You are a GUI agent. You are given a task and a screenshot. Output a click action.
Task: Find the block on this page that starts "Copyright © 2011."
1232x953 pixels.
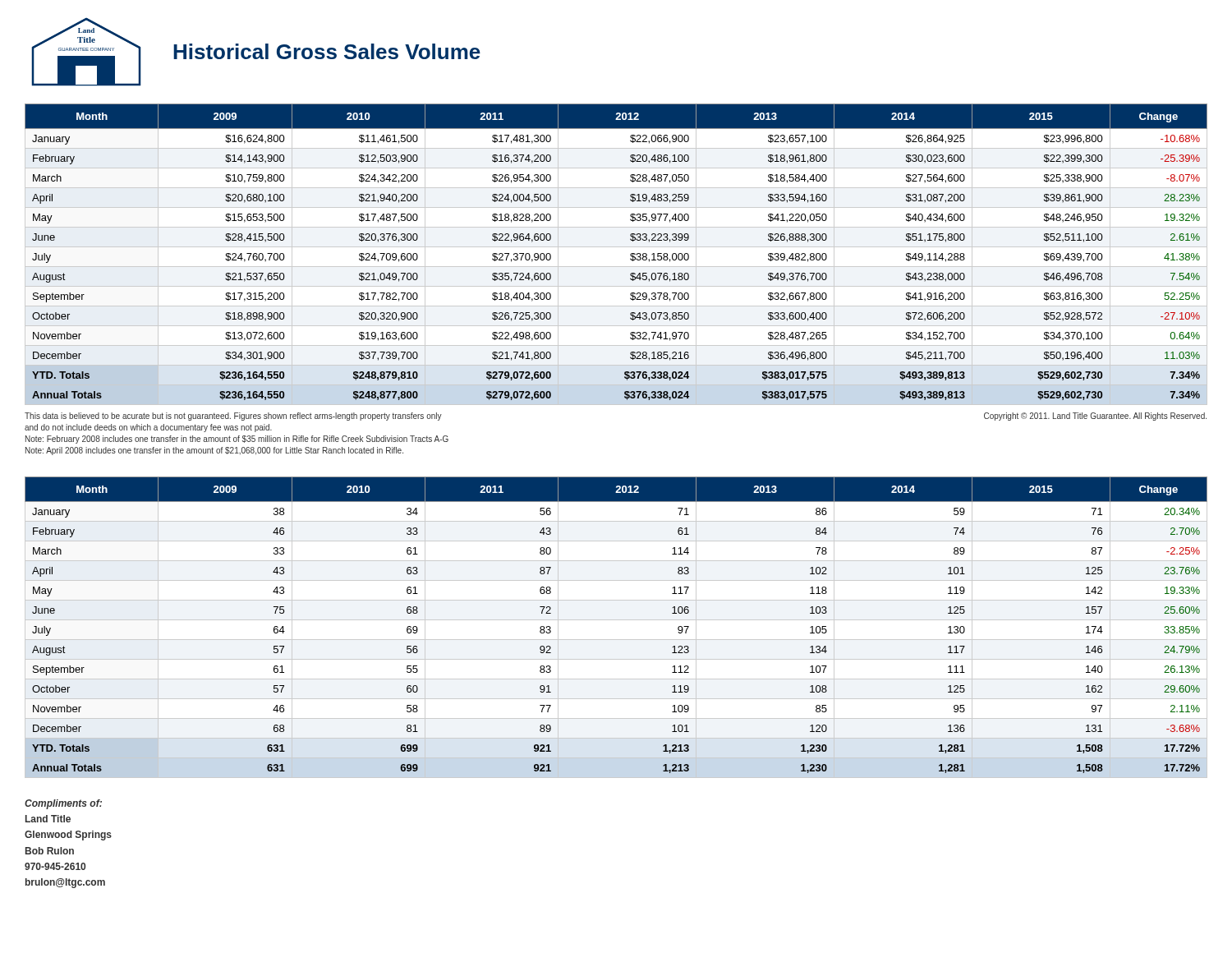point(1095,416)
